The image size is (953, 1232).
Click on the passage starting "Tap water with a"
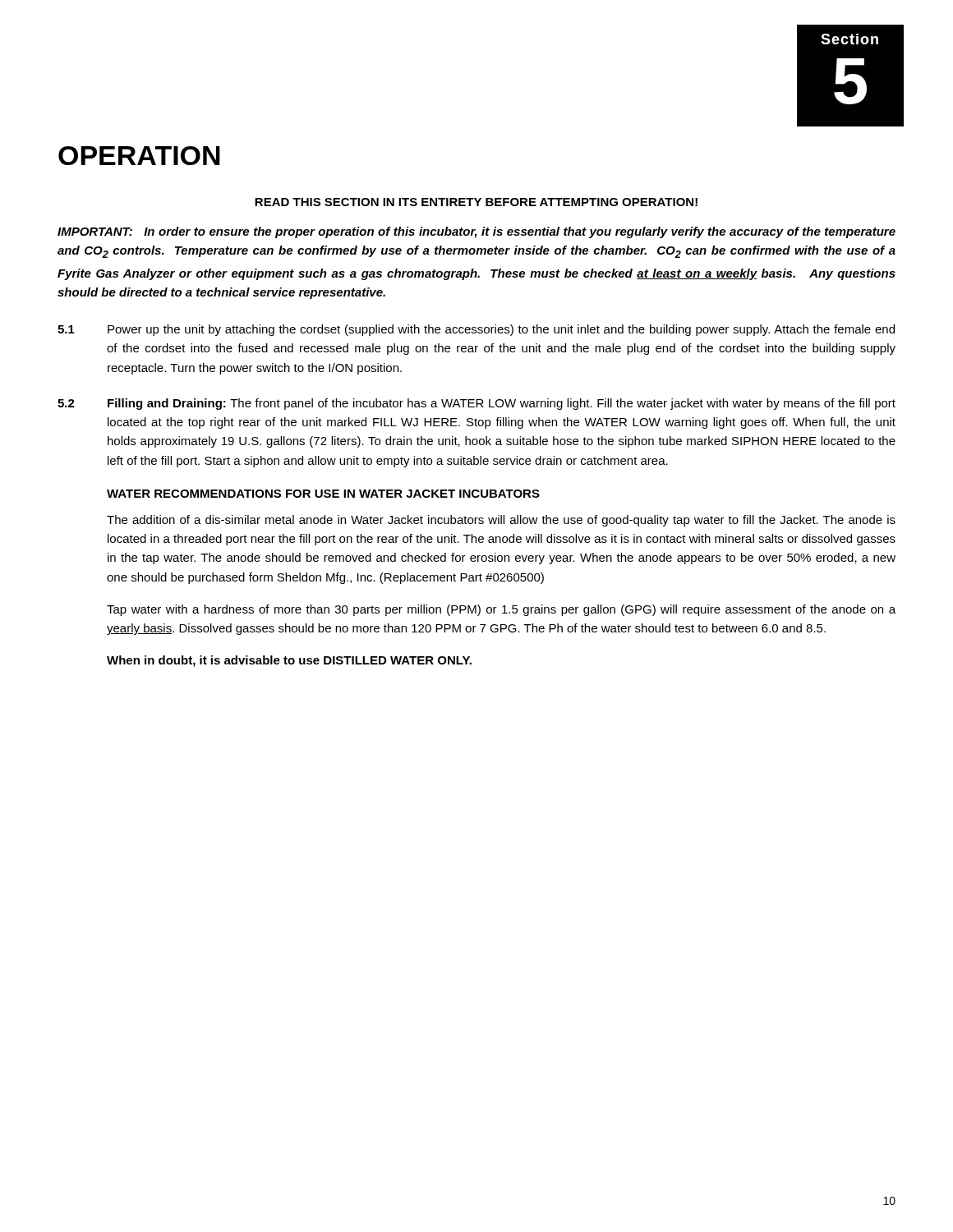click(501, 618)
